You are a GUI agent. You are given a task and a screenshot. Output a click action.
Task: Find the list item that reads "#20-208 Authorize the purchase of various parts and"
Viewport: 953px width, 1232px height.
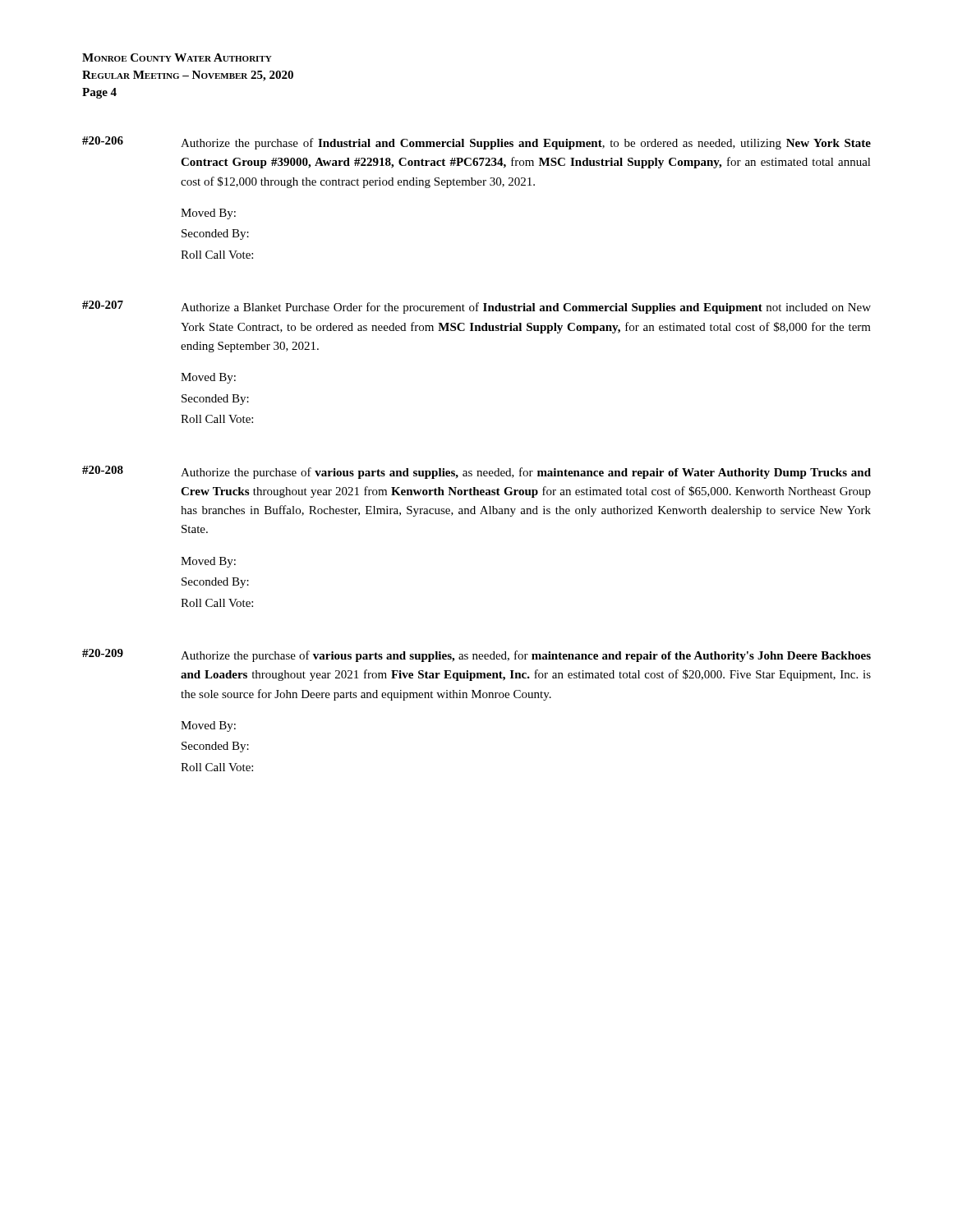476,472
